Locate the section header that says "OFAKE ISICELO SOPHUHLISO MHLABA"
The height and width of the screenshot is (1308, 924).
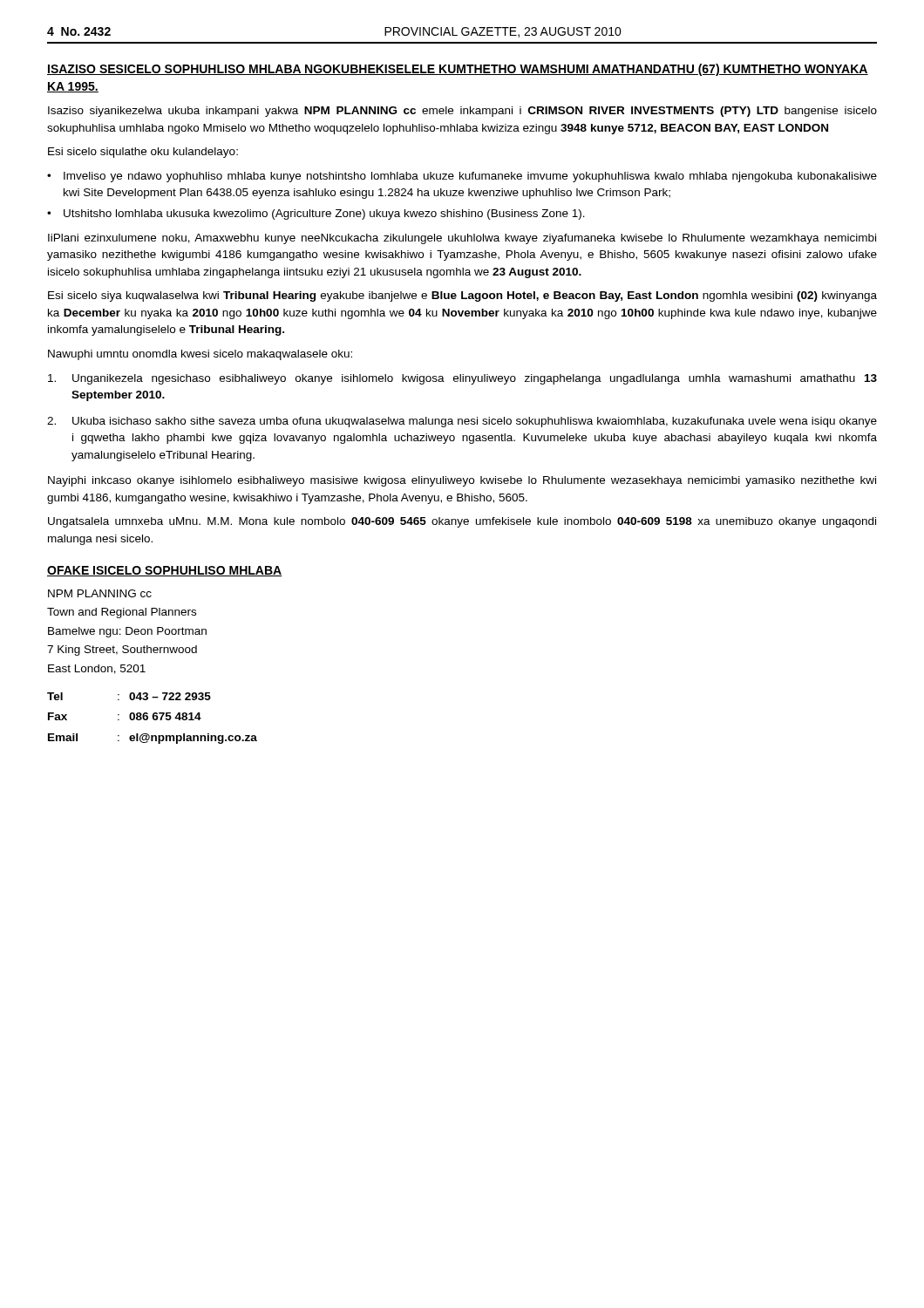(x=164, y=570)
